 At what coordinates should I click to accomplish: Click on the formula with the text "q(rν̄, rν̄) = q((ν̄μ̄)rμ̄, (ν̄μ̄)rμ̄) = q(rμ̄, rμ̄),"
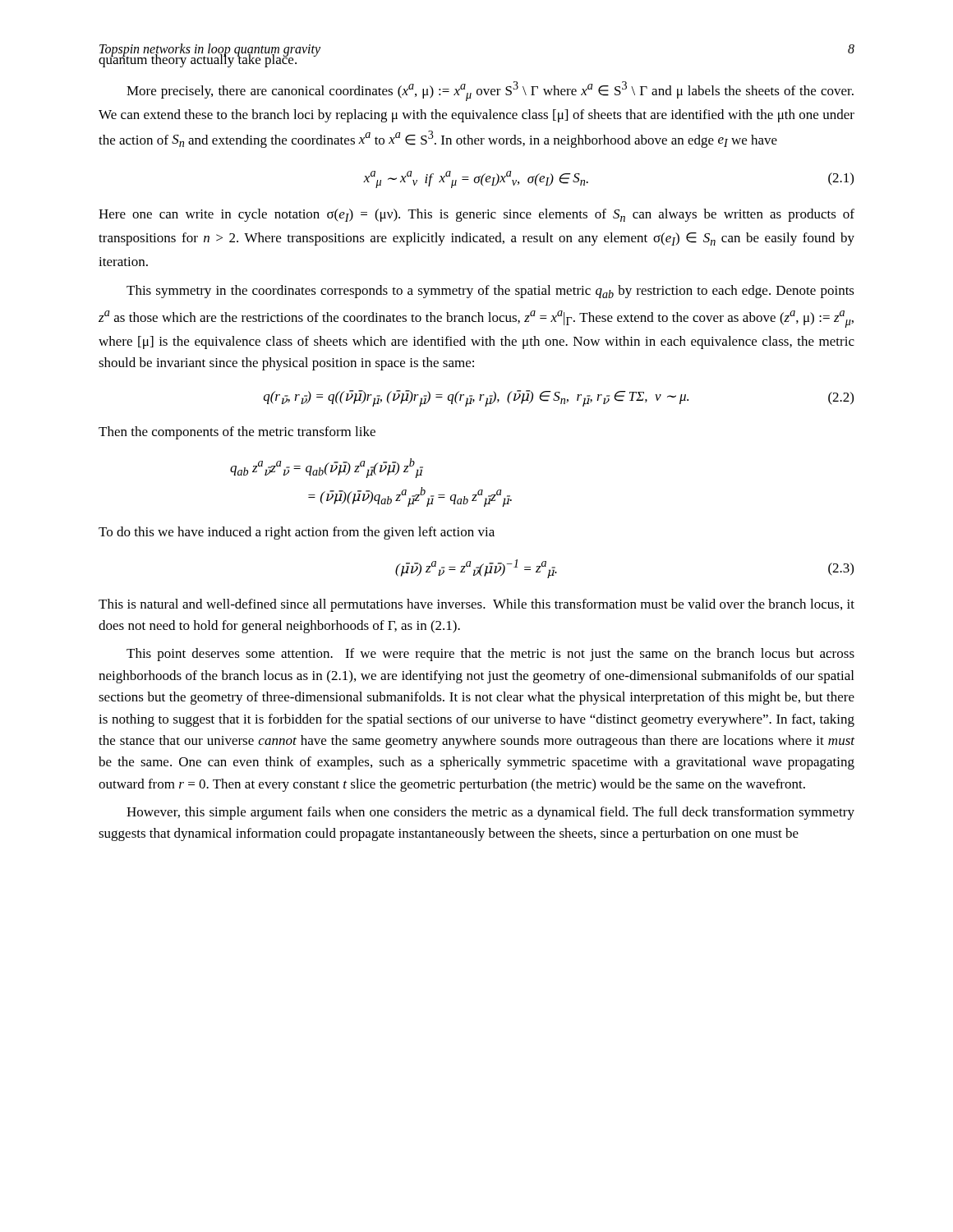476,398
